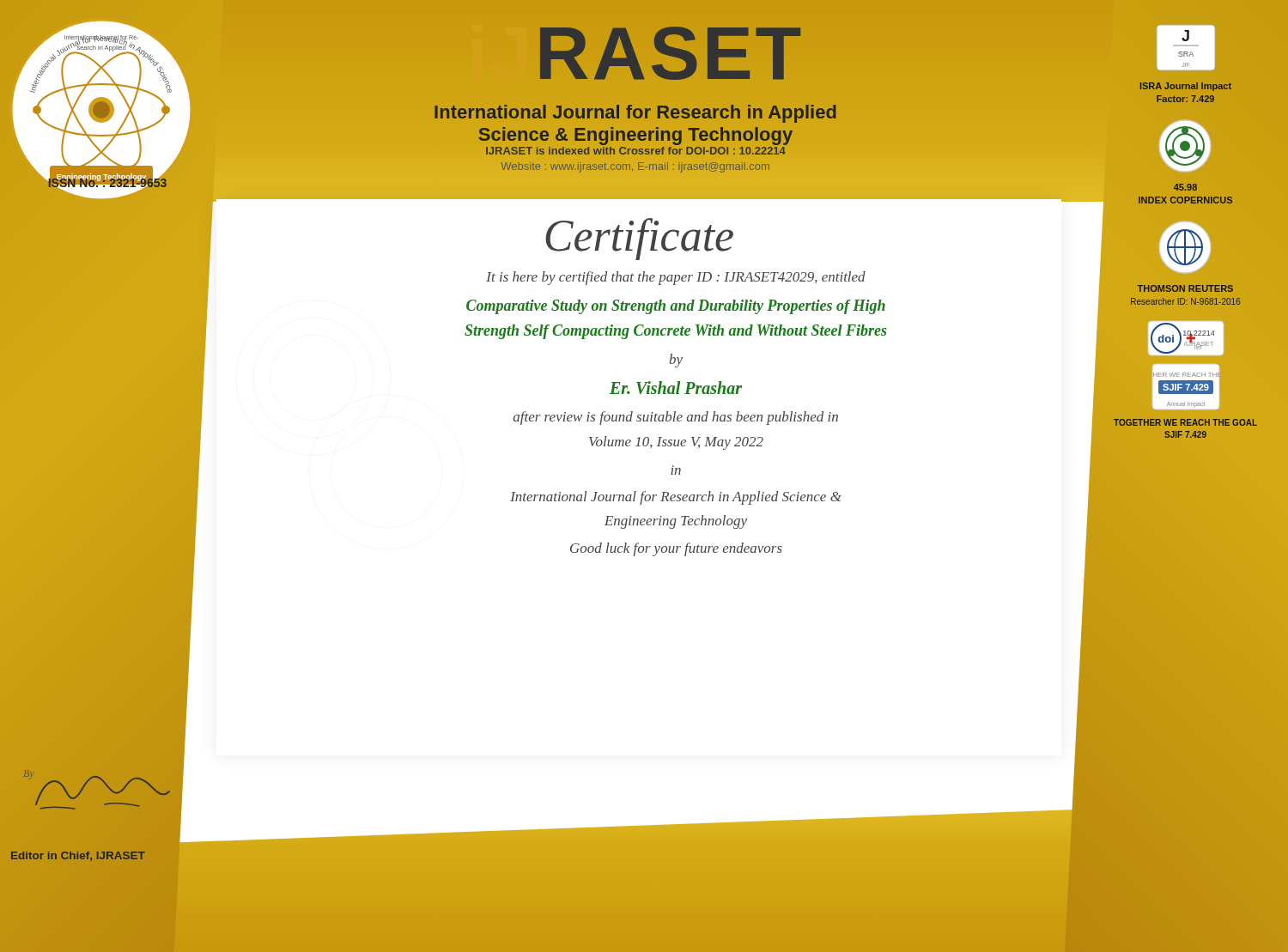Where does it say "98INDEX COPERNICUS"?

pos(1185,194)
